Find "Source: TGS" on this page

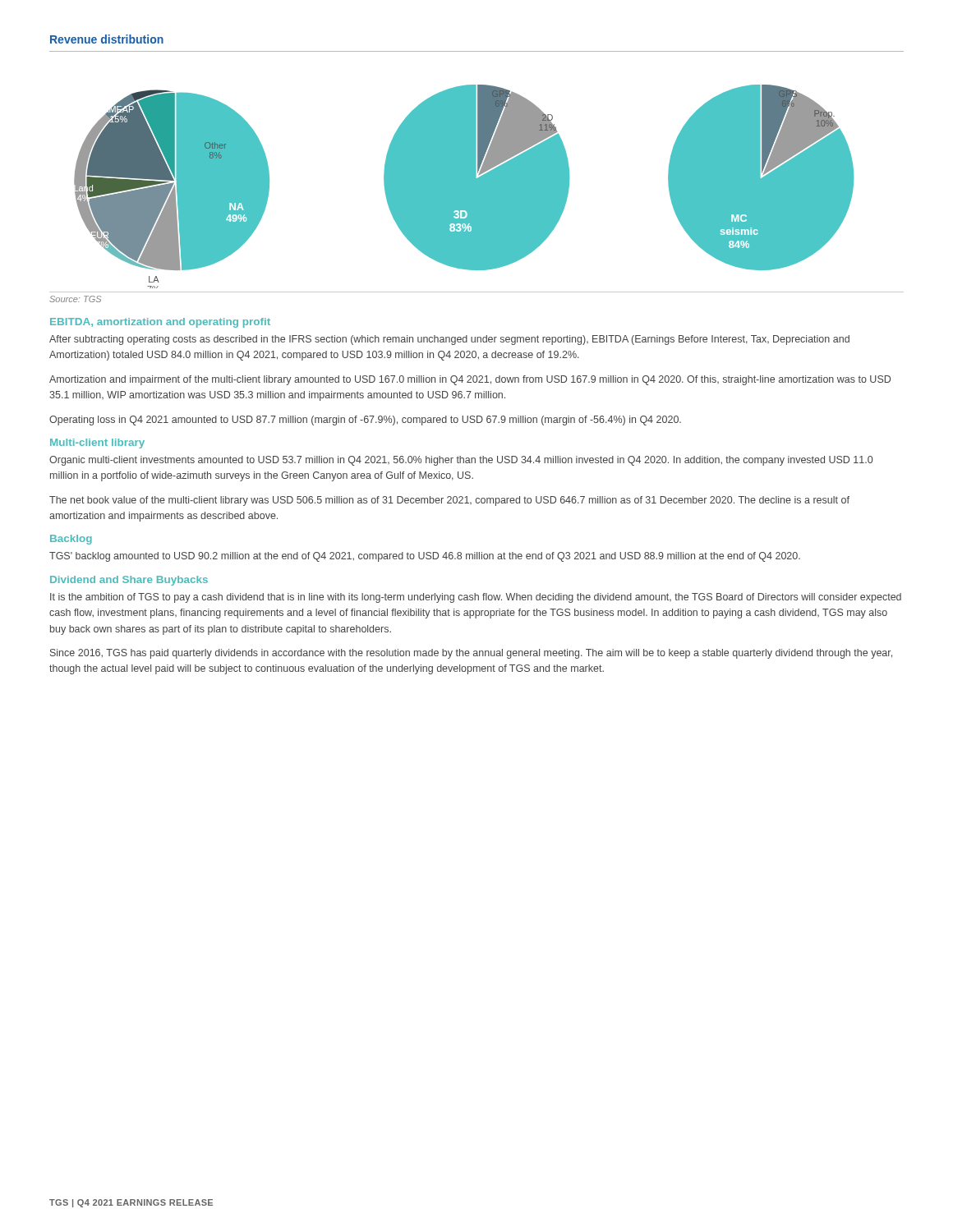tap(75, 299)
